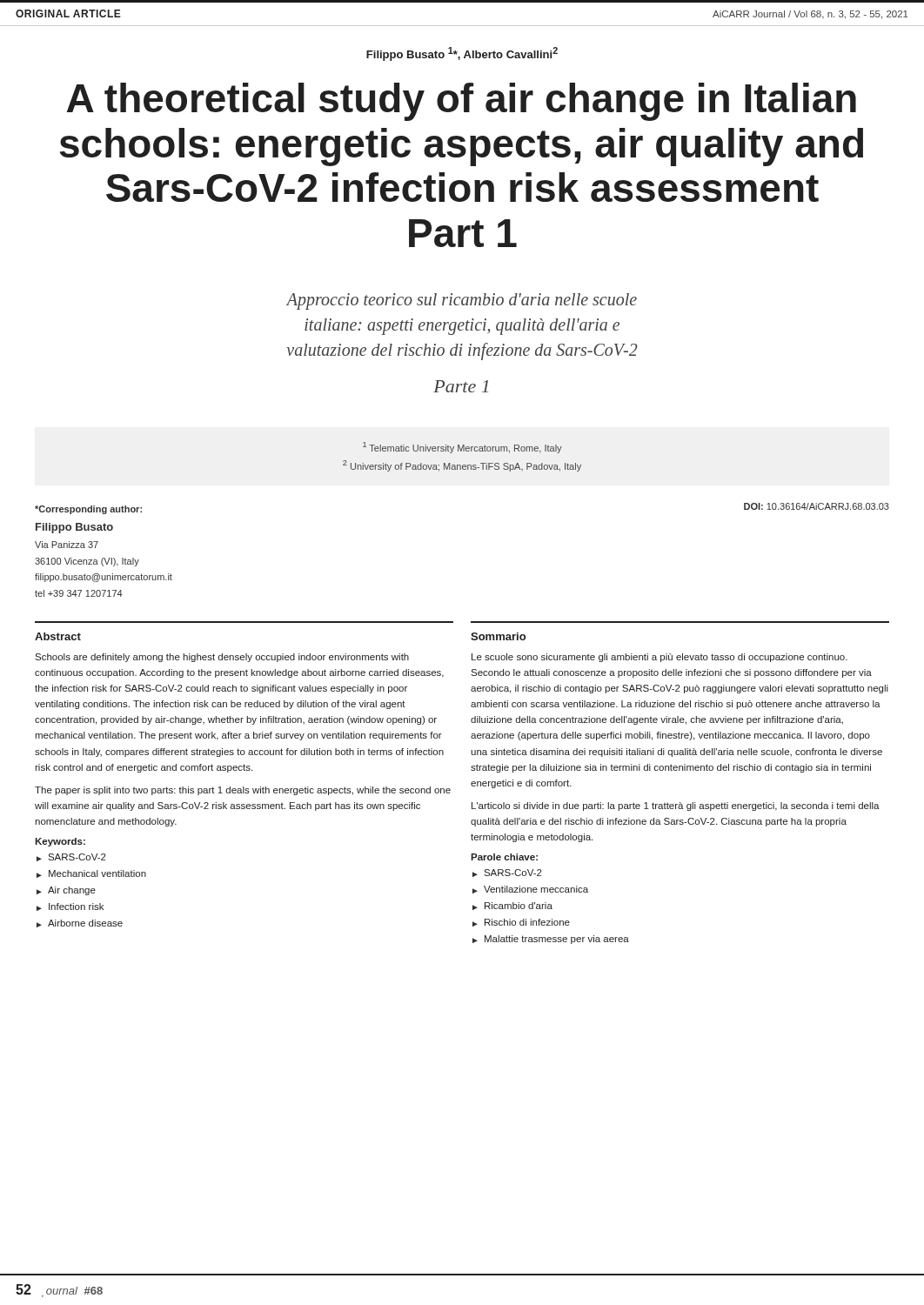Select the title with the text "A theoretical study"
Screen dimensions: 1305x924
[462, 166]
